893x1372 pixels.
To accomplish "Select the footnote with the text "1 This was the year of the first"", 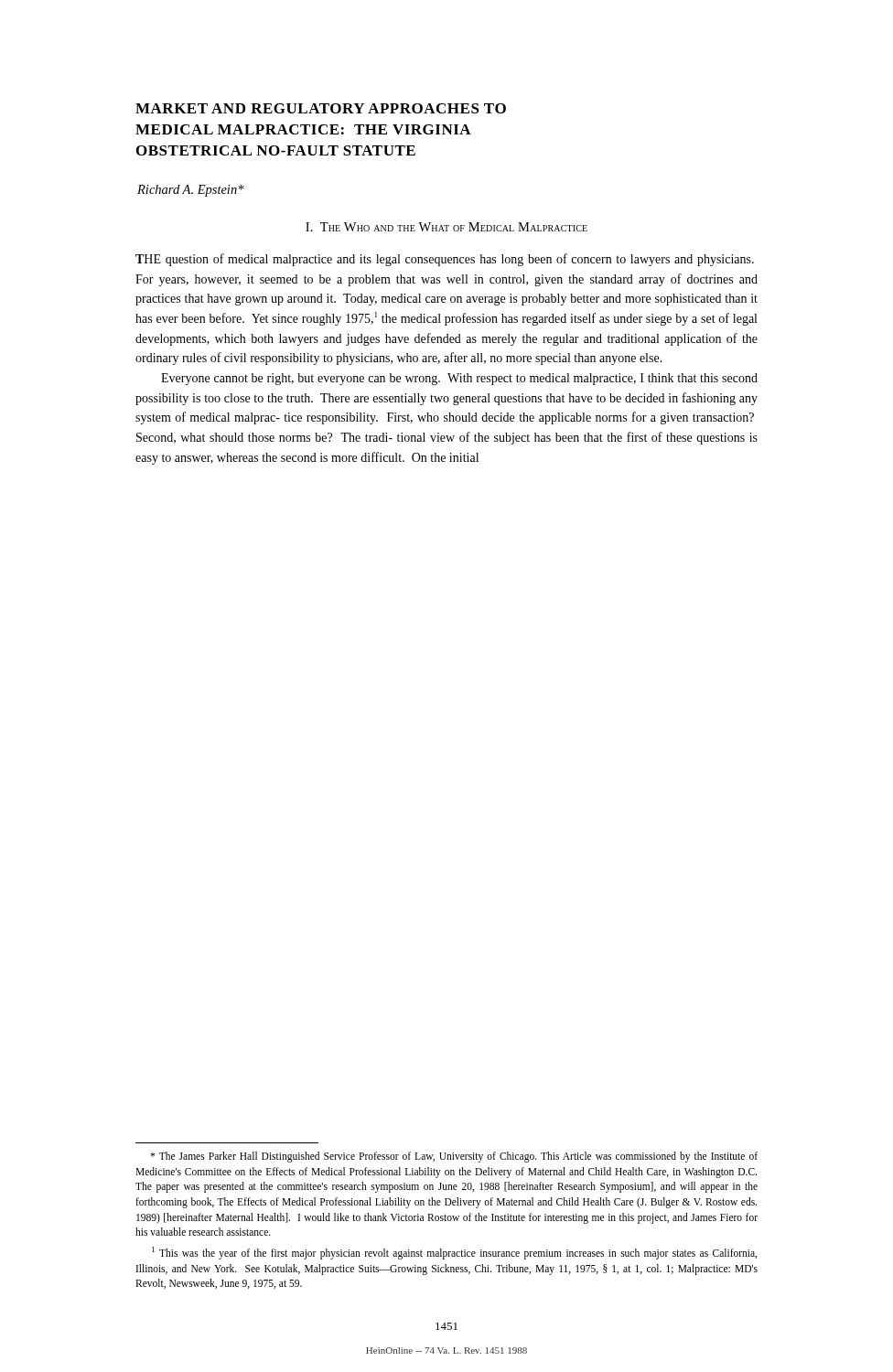I will [446, 1267].
